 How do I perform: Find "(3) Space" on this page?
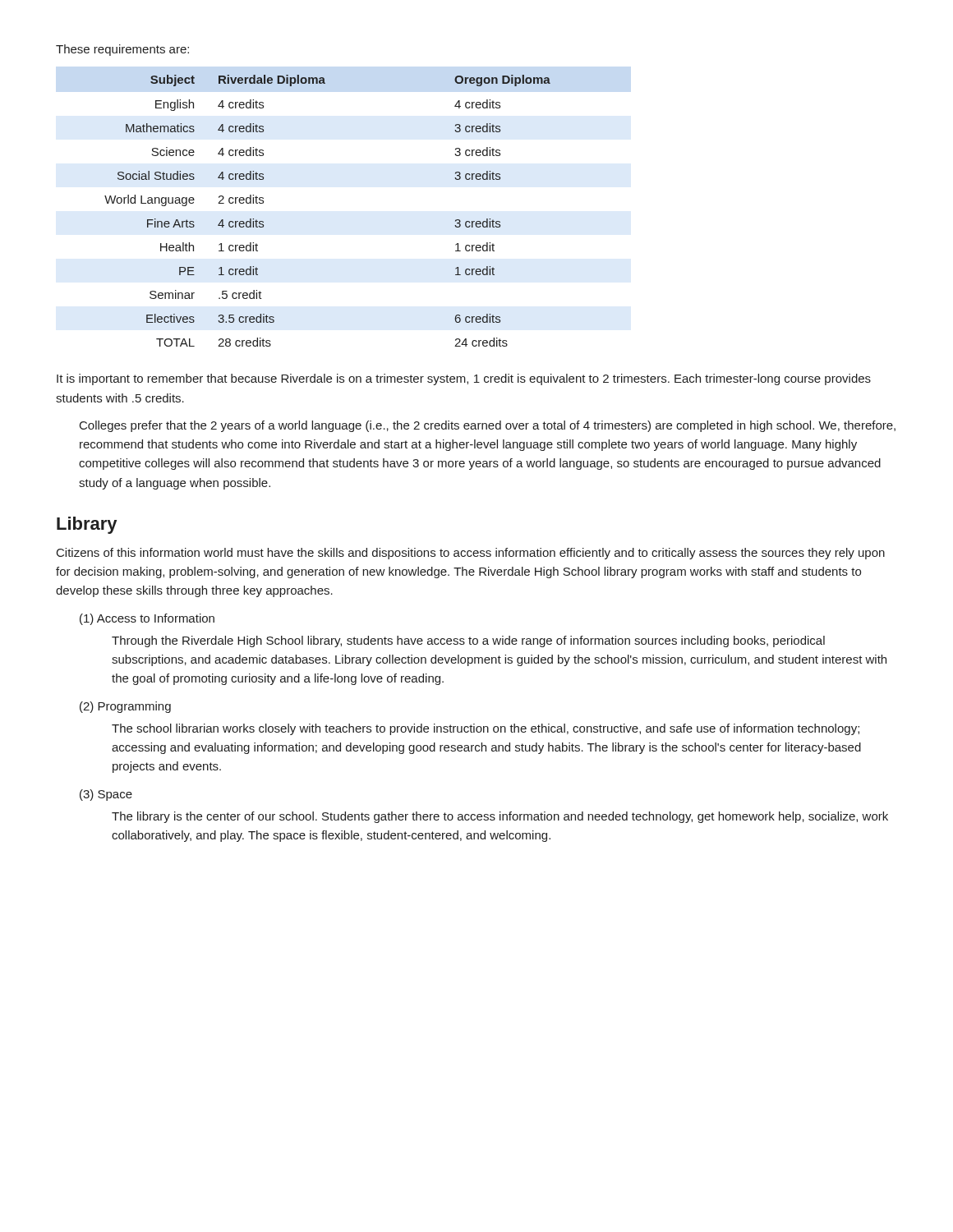[x=106, y=793]
